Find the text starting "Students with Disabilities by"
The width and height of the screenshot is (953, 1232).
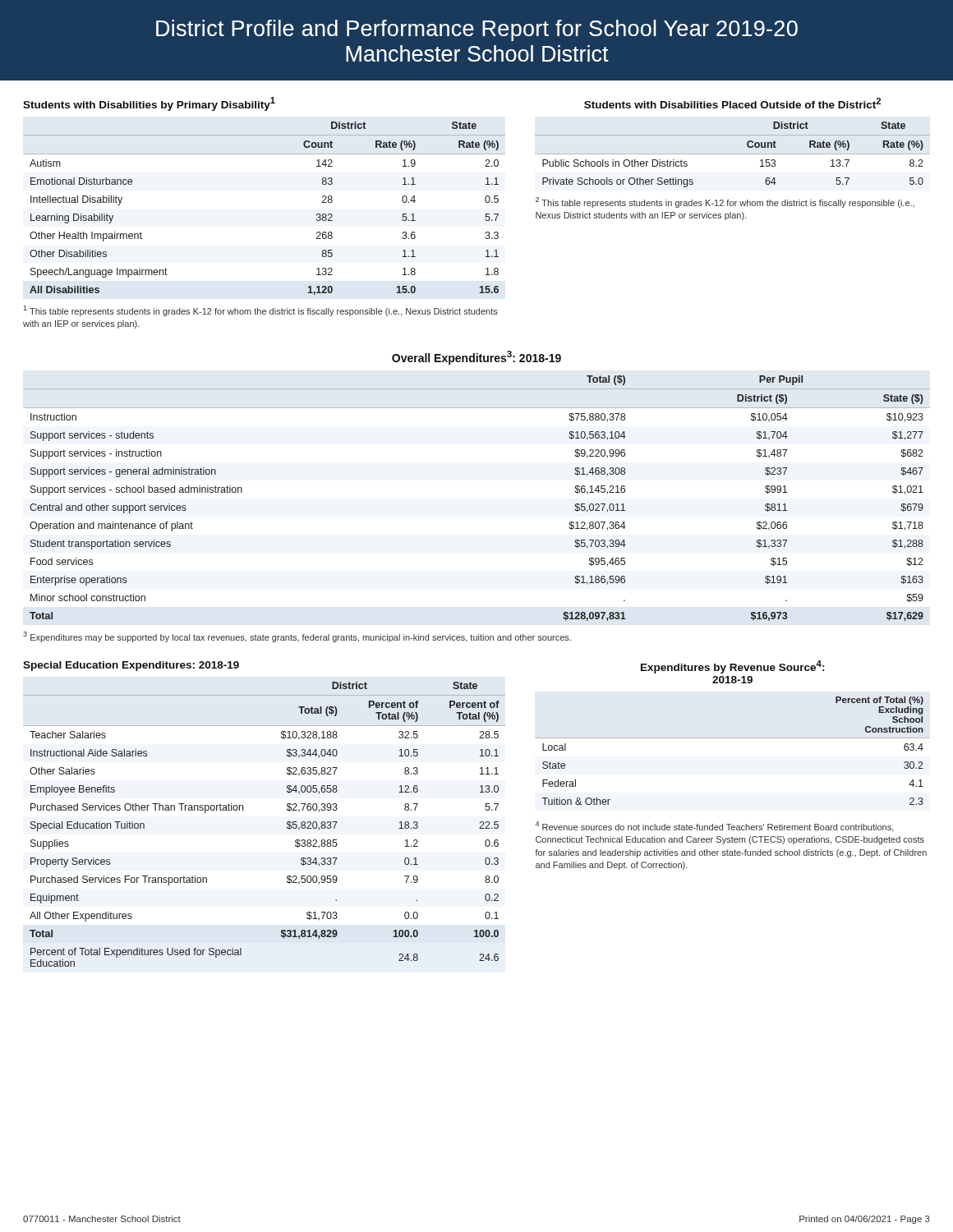click(149, 103)
